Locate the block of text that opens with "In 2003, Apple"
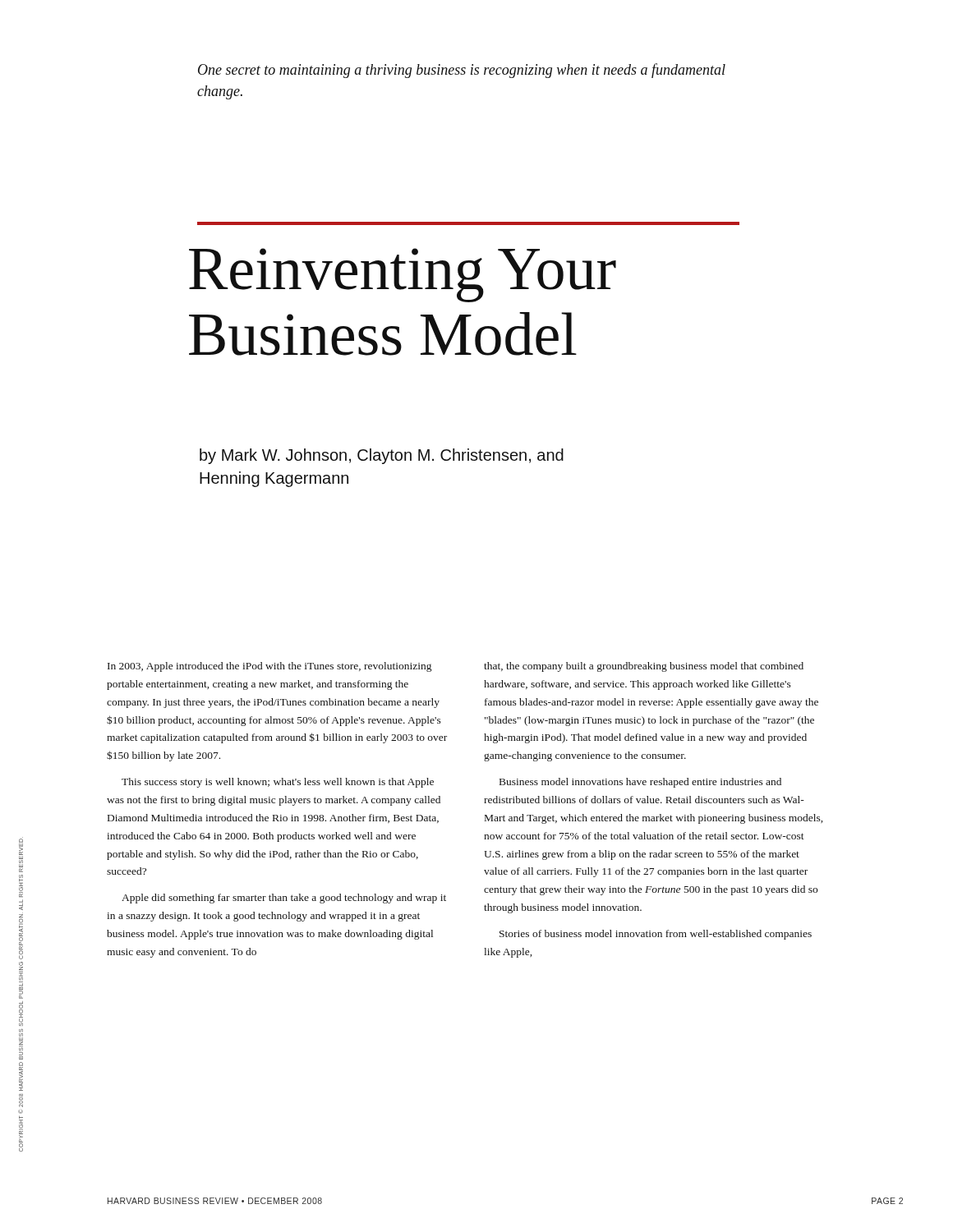The image size is (953, 1232). point(277,809)
